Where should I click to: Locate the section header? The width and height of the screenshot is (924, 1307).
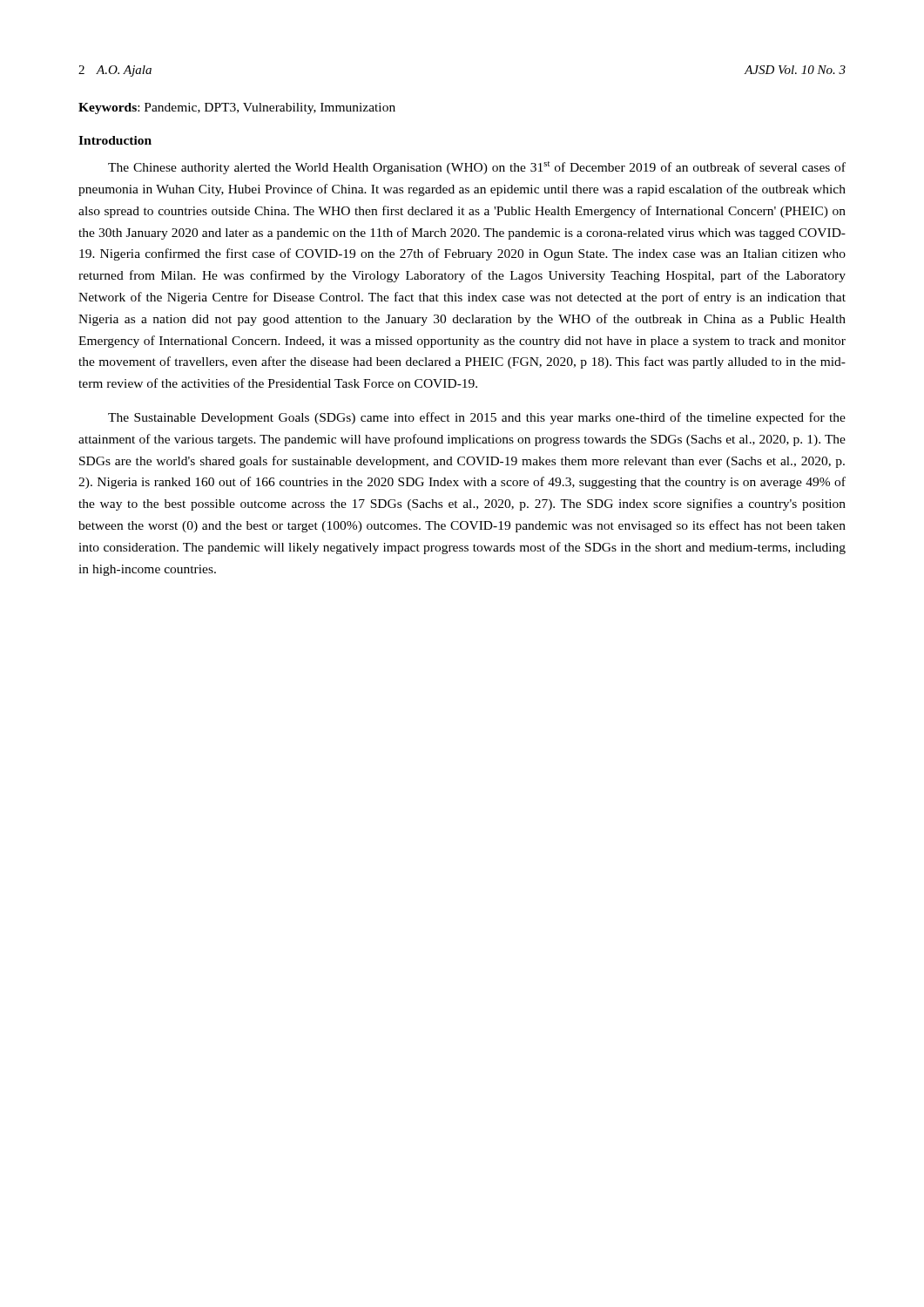point(115,140)
